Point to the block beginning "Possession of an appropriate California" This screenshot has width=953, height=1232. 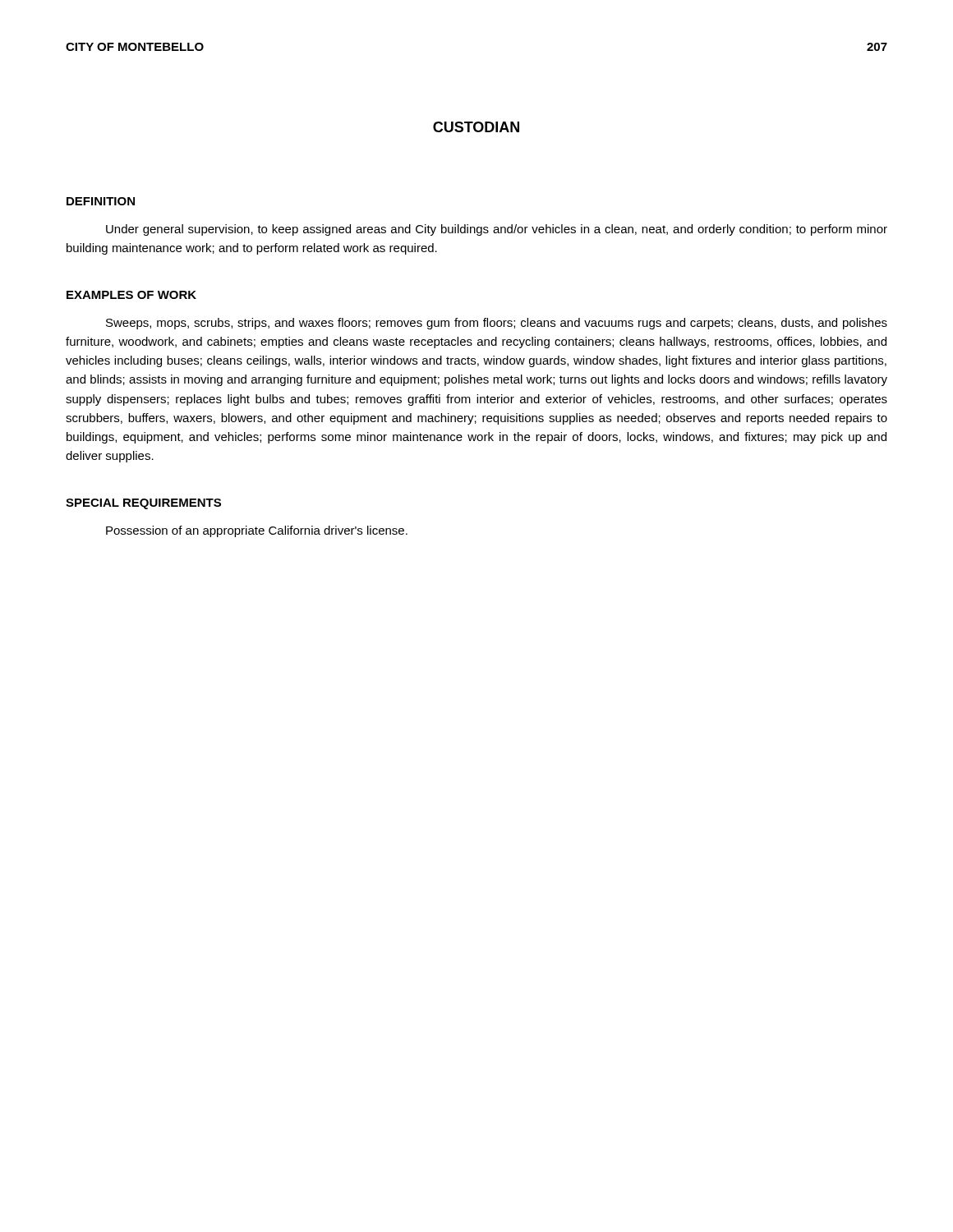[257, 530]
